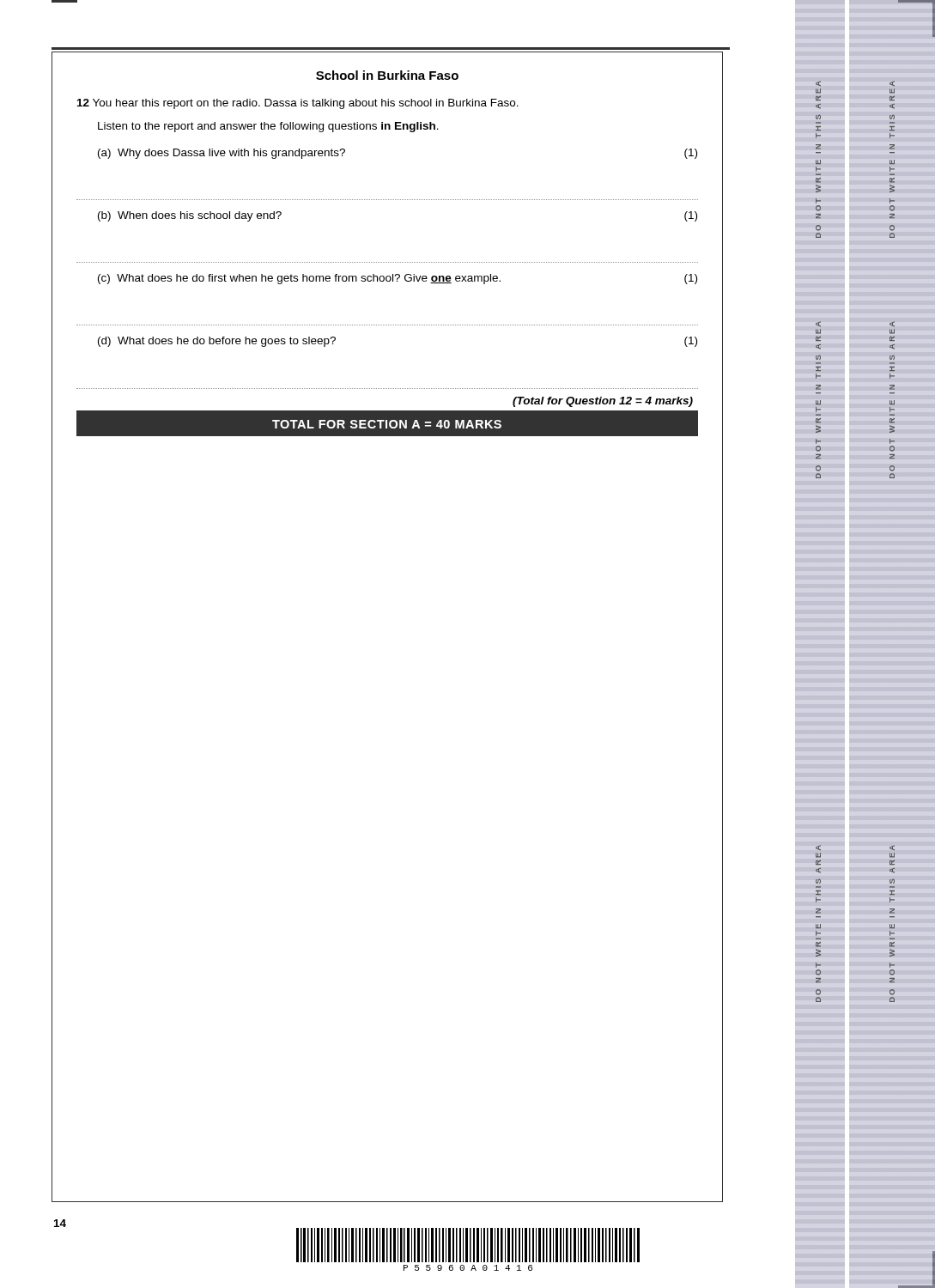Click the passage that begins "(d) What does he do"

pyautogui.click(x=218, y=341)
